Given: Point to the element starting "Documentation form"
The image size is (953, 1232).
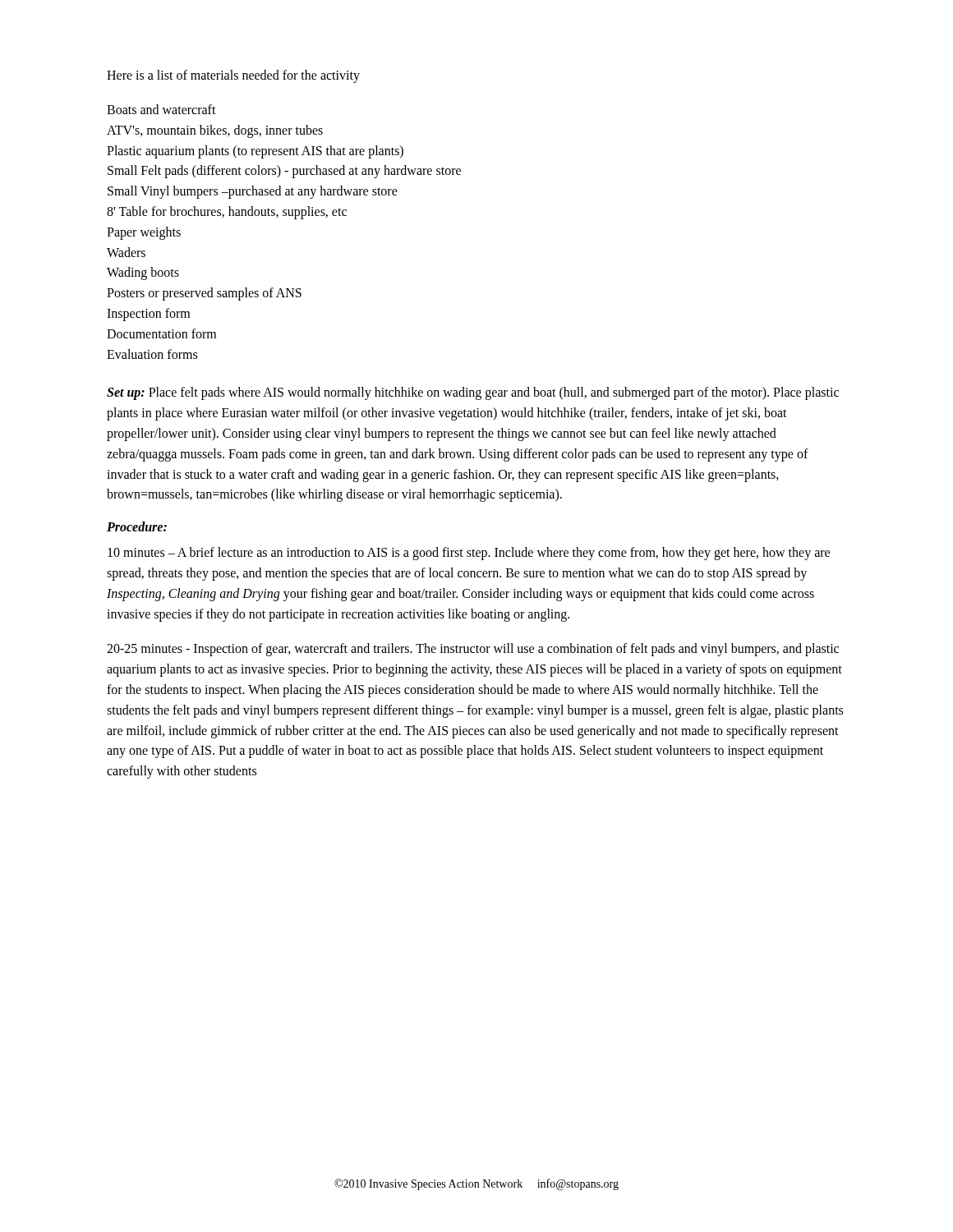Looking at the screenshot, I should (x=162, y=334).
